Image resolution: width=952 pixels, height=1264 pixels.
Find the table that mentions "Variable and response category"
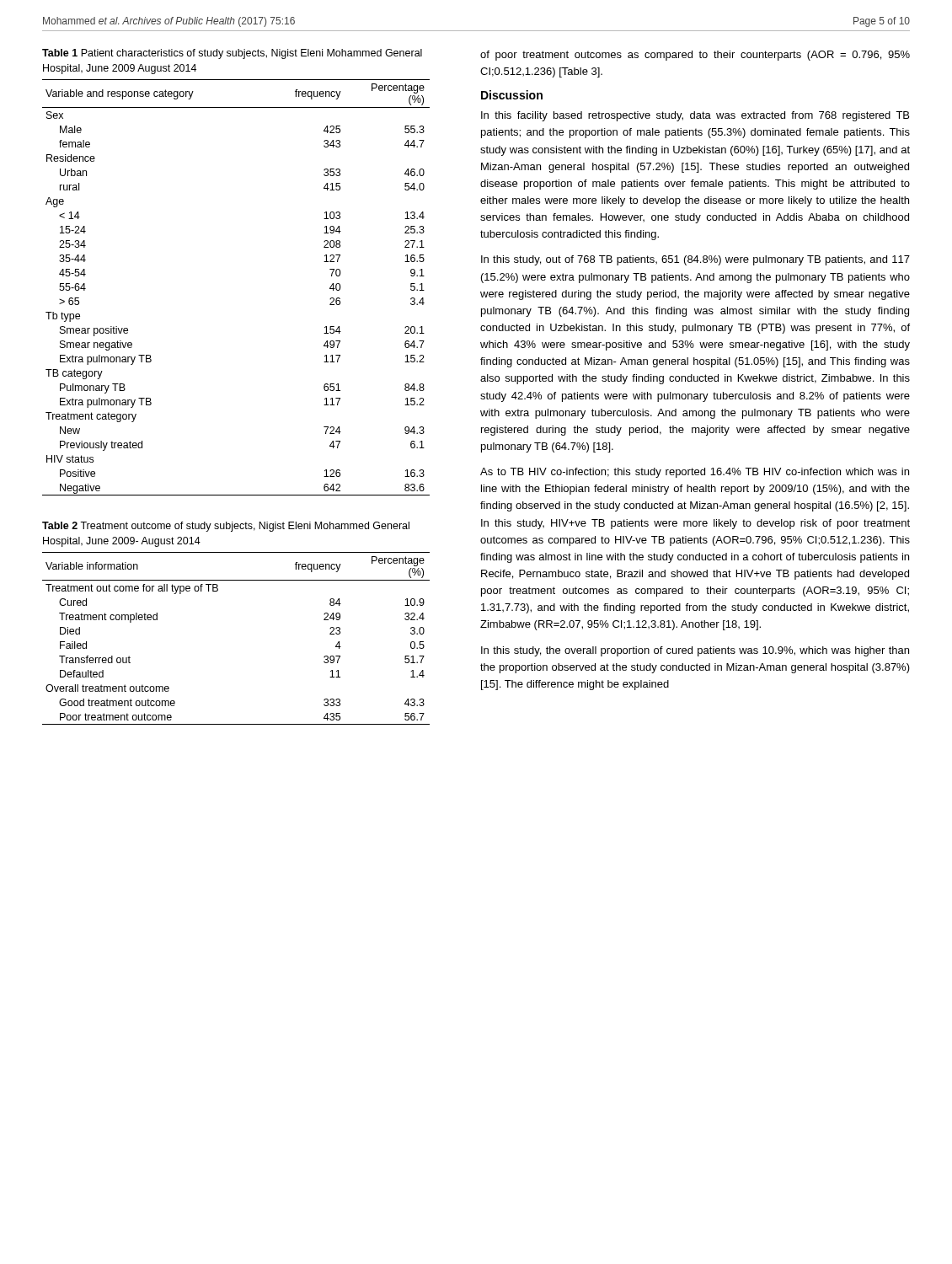click(236, 287)
